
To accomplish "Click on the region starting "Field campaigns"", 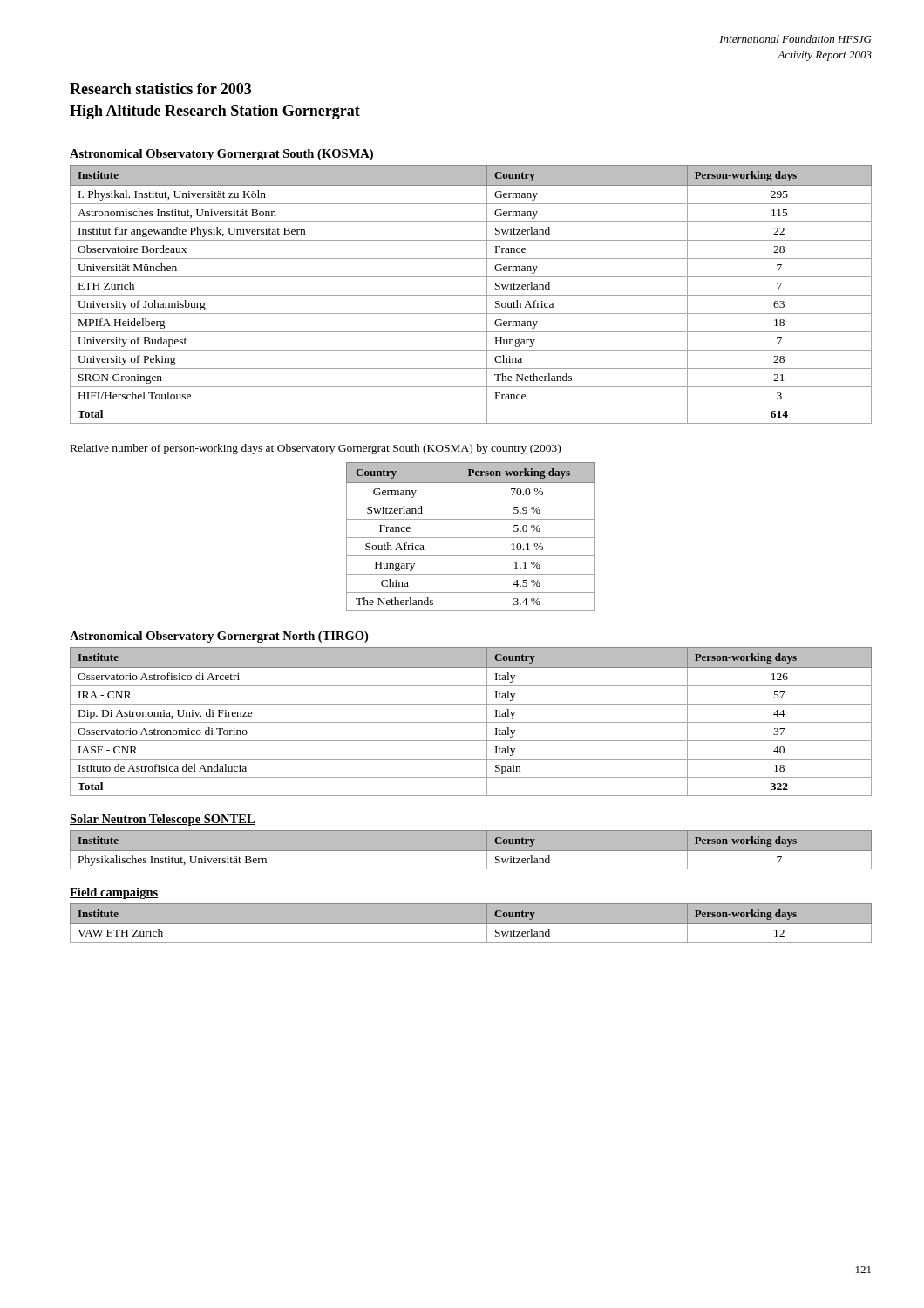I will tap(114, 892).
